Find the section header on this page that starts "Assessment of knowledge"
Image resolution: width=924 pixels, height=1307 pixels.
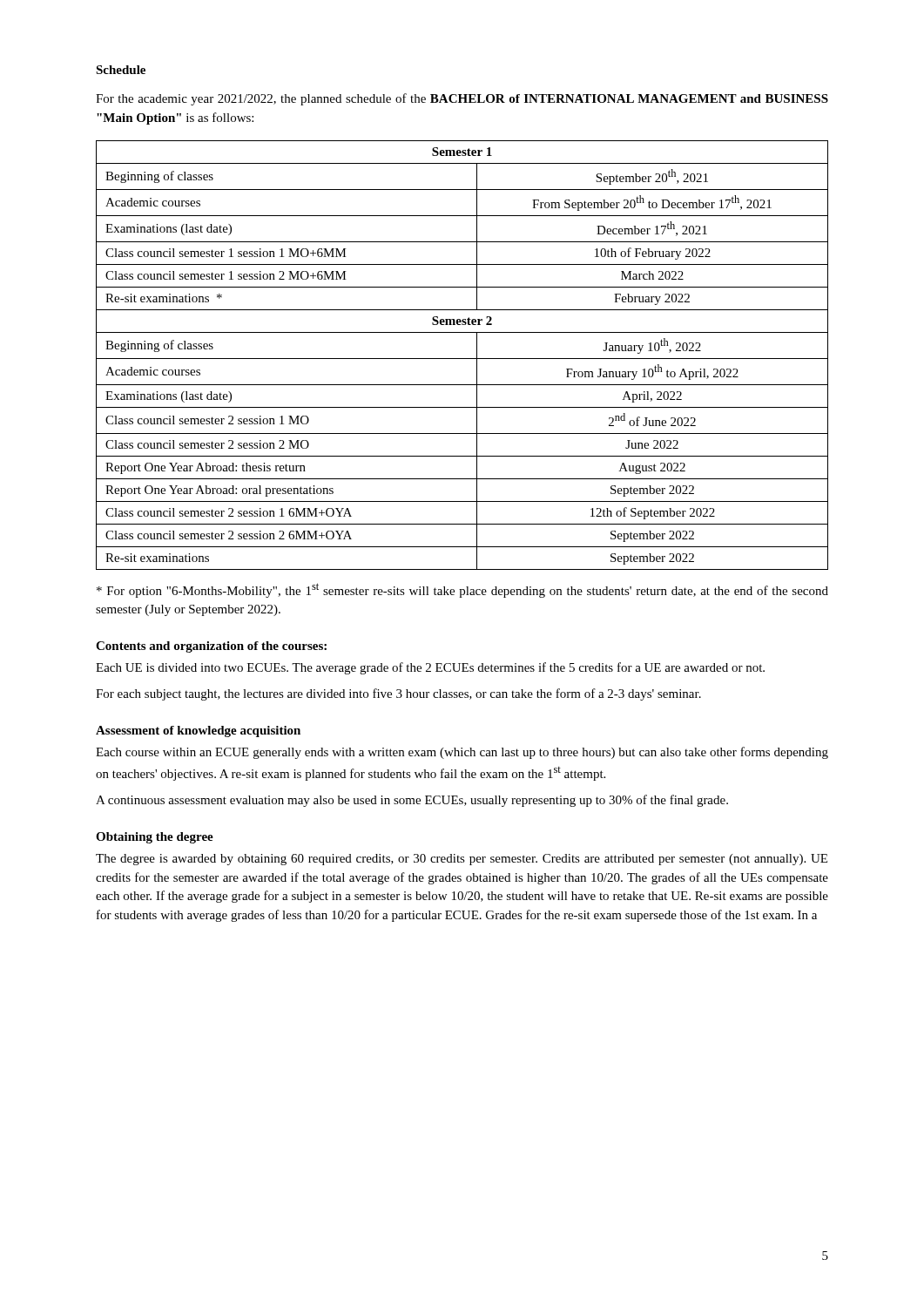click(198, 730)
